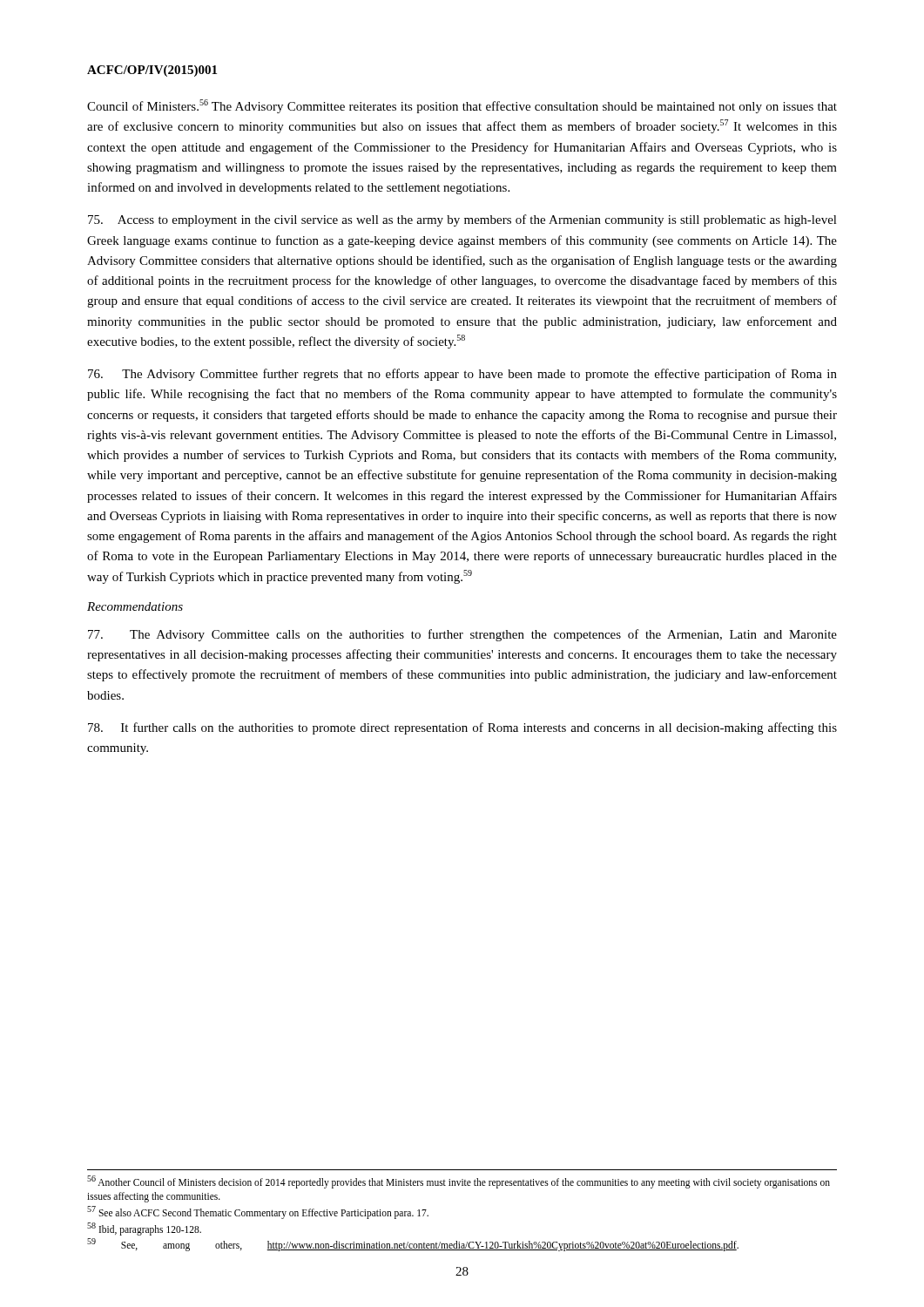Point to the text block starting "58 Ibid, paragraphs 120-128."
The width and height of the screenshot is (924, 1307).
click(144, 1228)
